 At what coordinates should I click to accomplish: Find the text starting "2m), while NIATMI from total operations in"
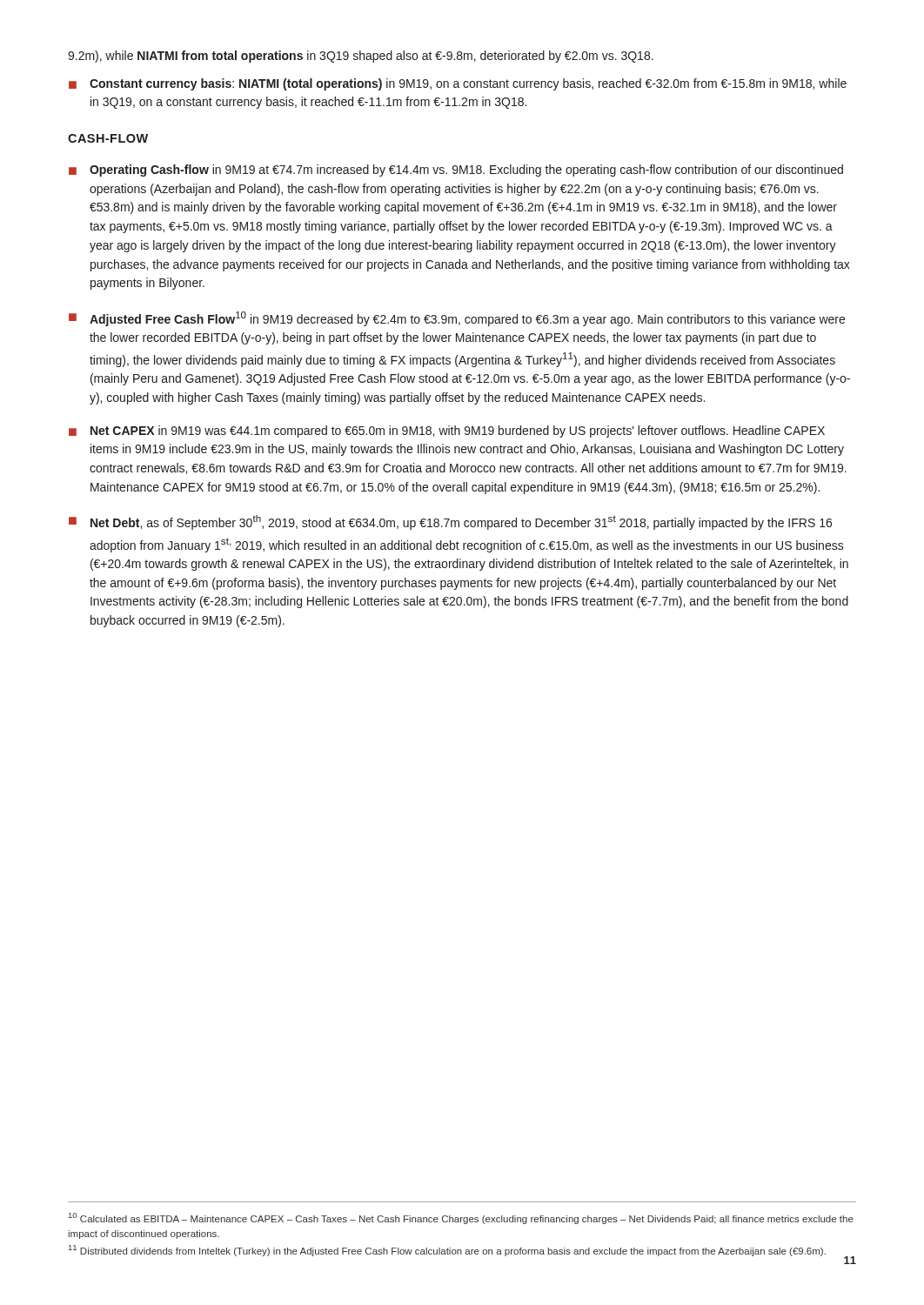(361, 56)
